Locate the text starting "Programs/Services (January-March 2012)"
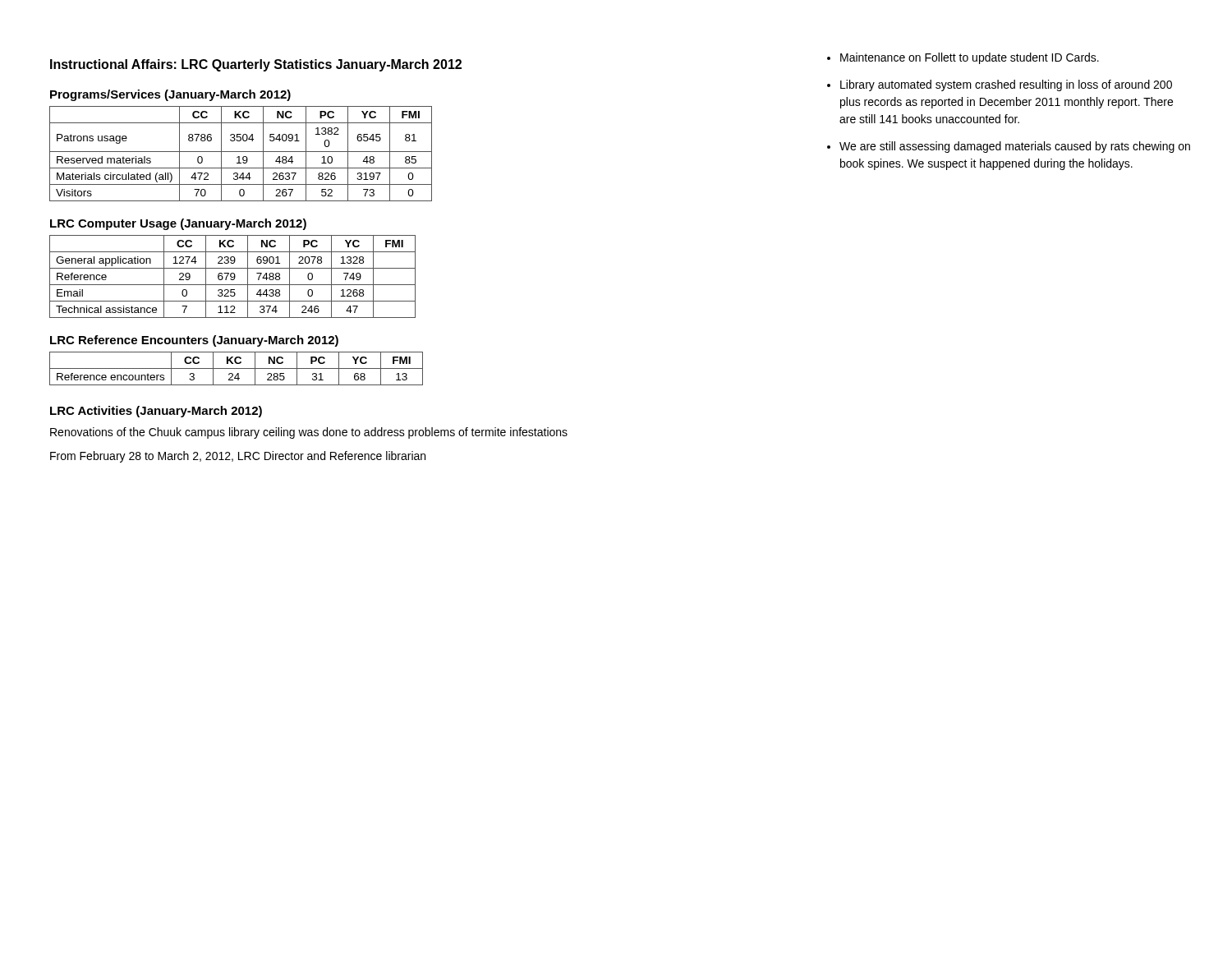 [398, 94]
